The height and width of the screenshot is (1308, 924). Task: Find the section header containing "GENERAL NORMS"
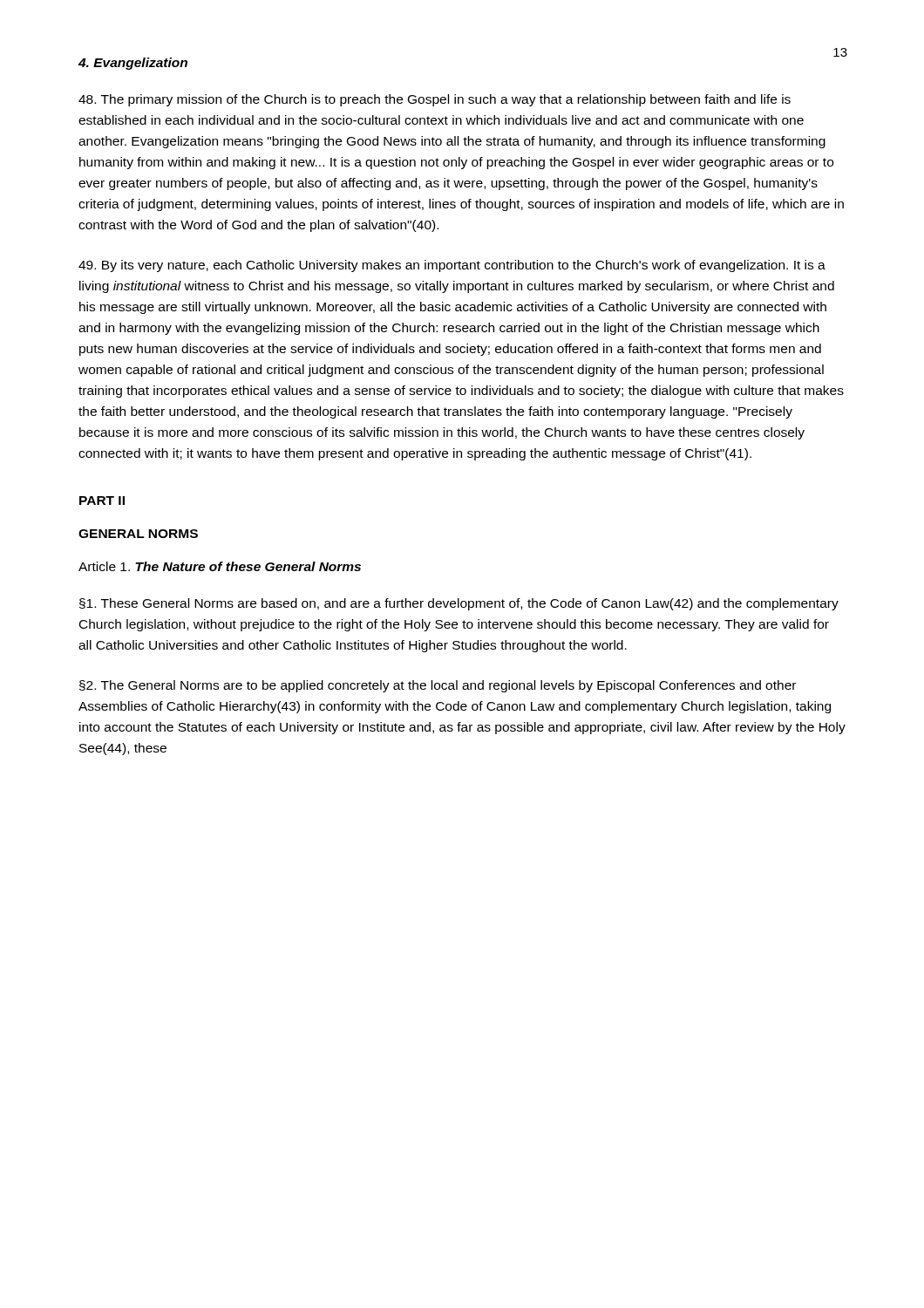(x=138, y=533)
